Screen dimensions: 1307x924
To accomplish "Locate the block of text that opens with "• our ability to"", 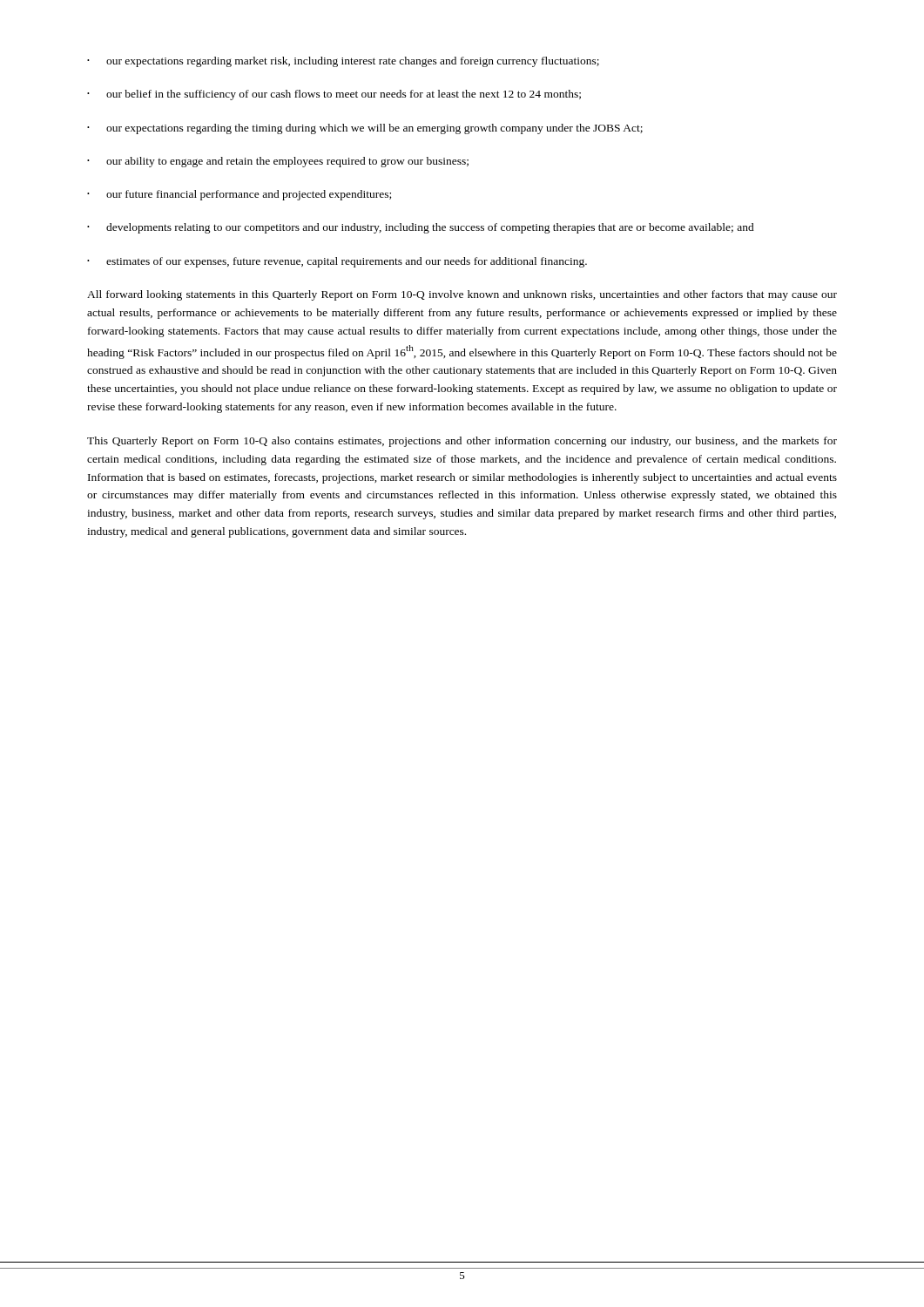I will 462,161.
